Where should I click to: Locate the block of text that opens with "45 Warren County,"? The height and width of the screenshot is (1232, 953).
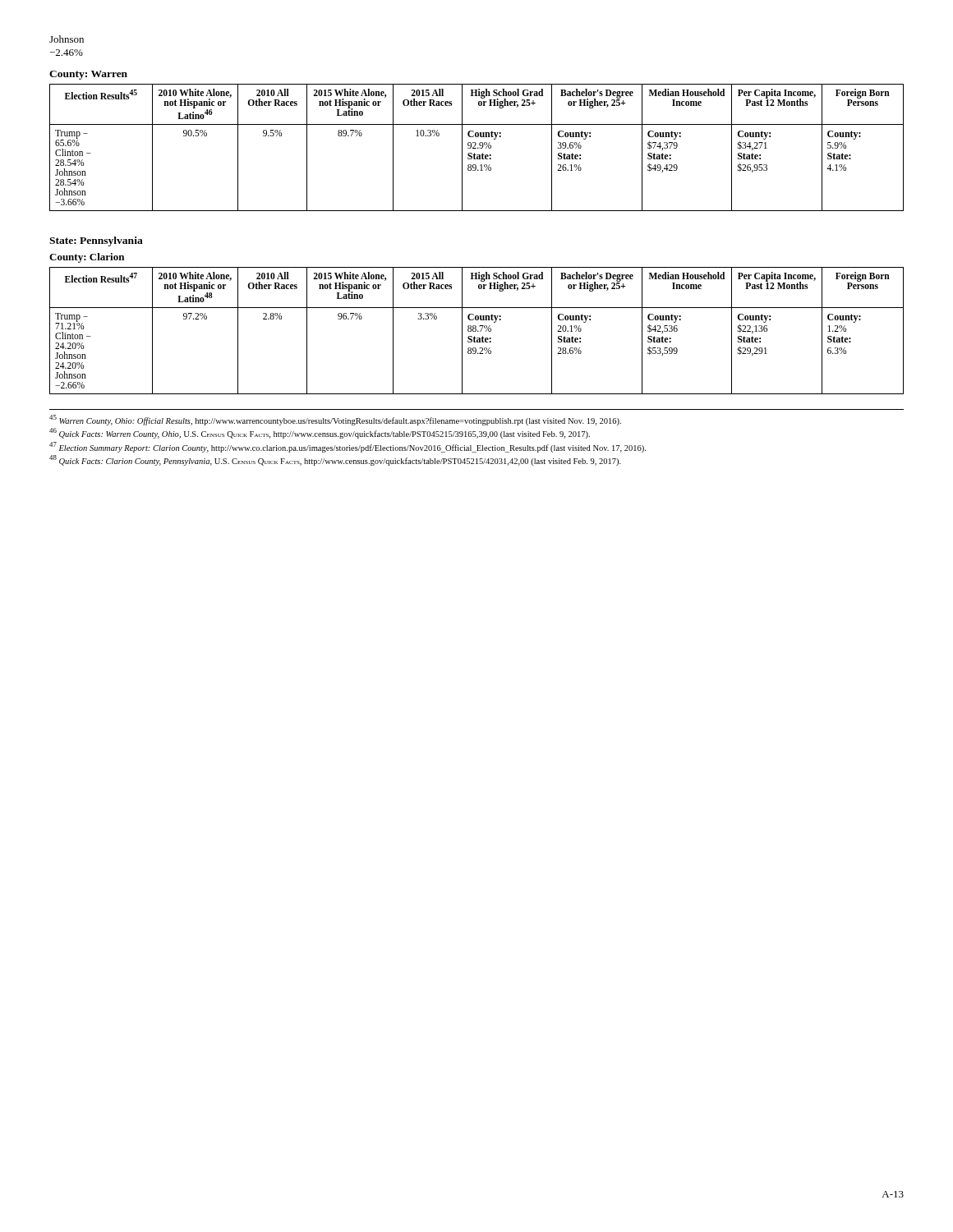pos(335,419)
